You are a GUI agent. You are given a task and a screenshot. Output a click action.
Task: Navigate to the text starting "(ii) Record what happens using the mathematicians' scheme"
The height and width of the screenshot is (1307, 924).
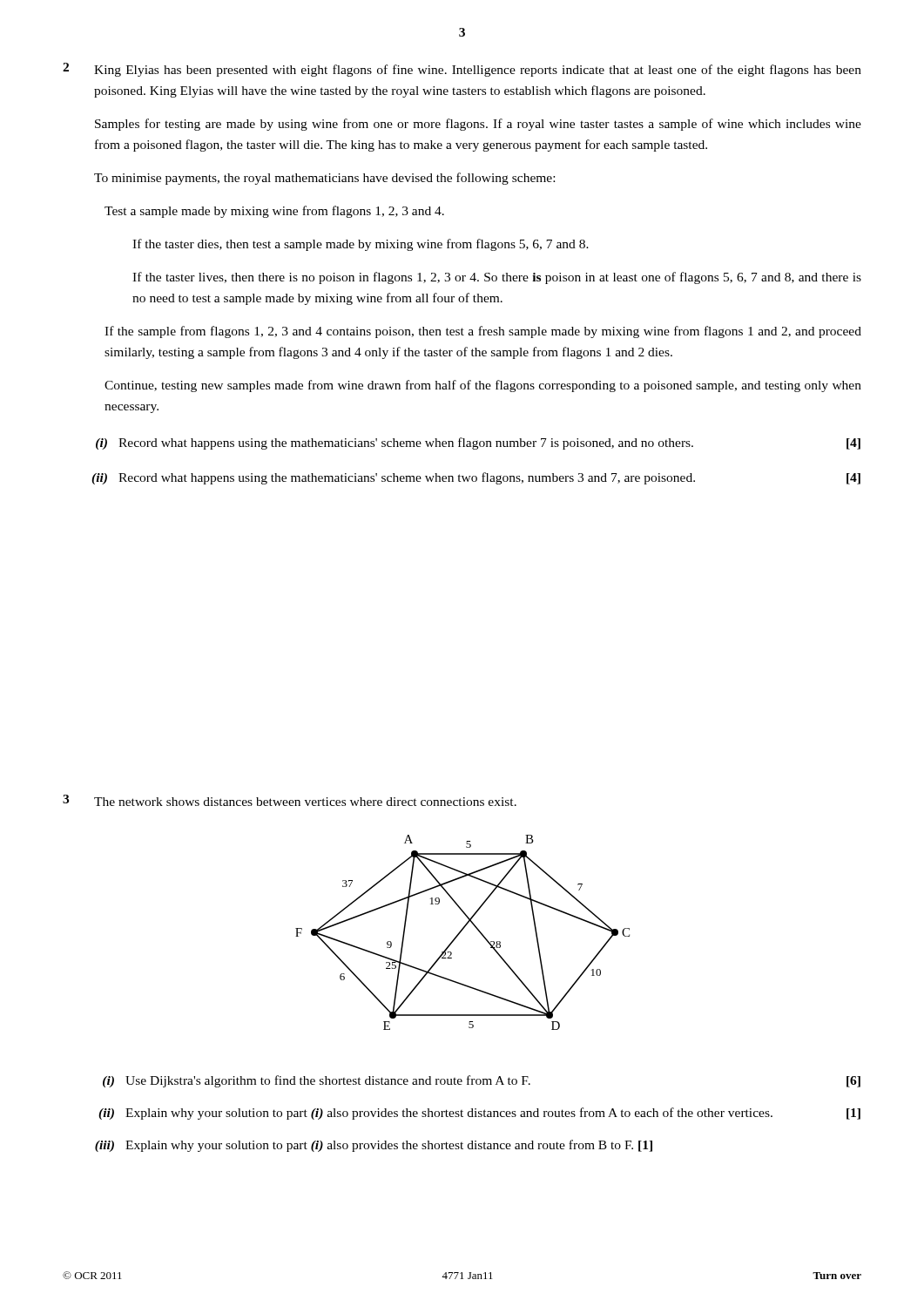point(462,478)
